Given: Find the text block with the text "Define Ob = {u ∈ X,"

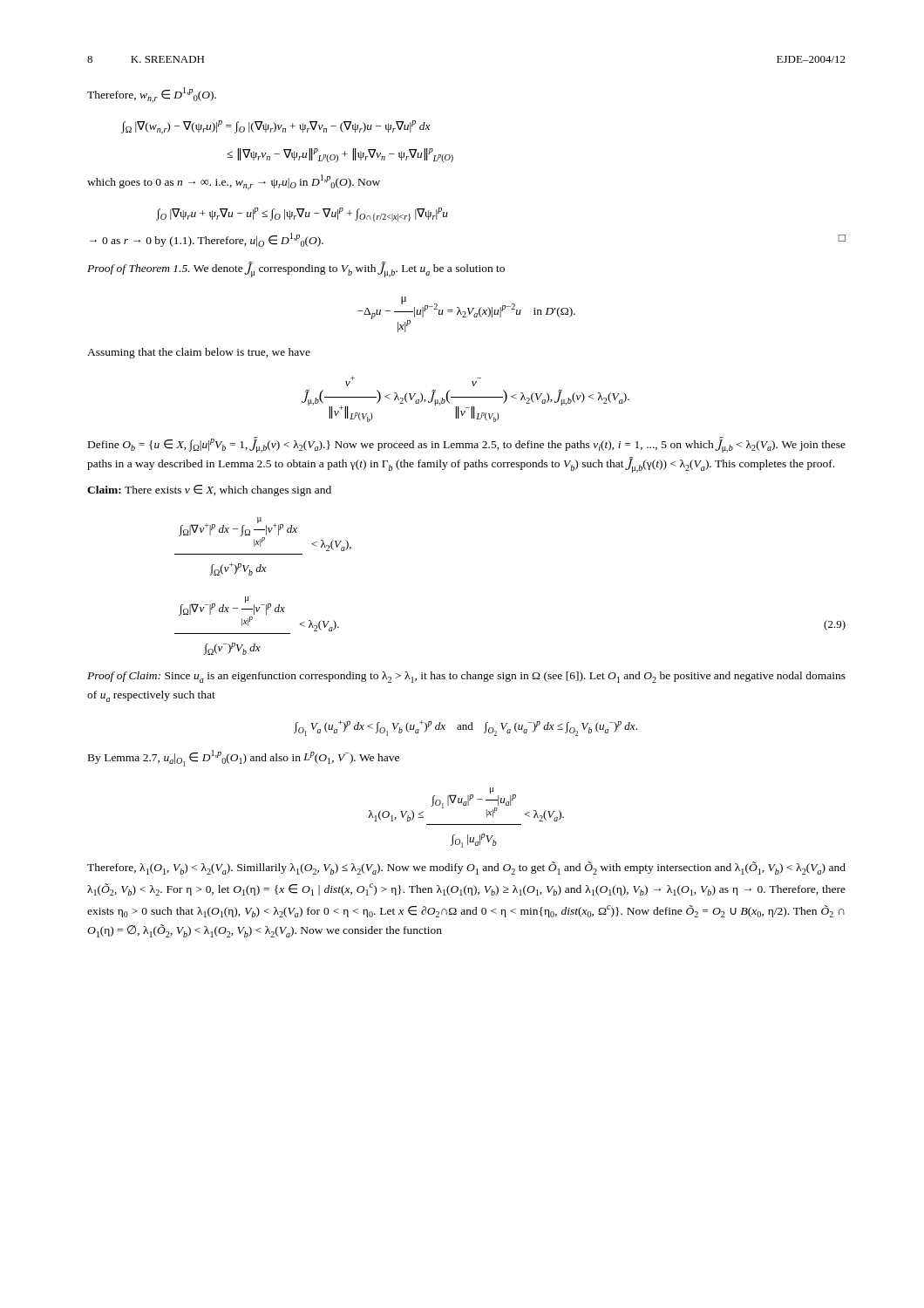Looking at the screenshot, I should [x=466, y=454].
